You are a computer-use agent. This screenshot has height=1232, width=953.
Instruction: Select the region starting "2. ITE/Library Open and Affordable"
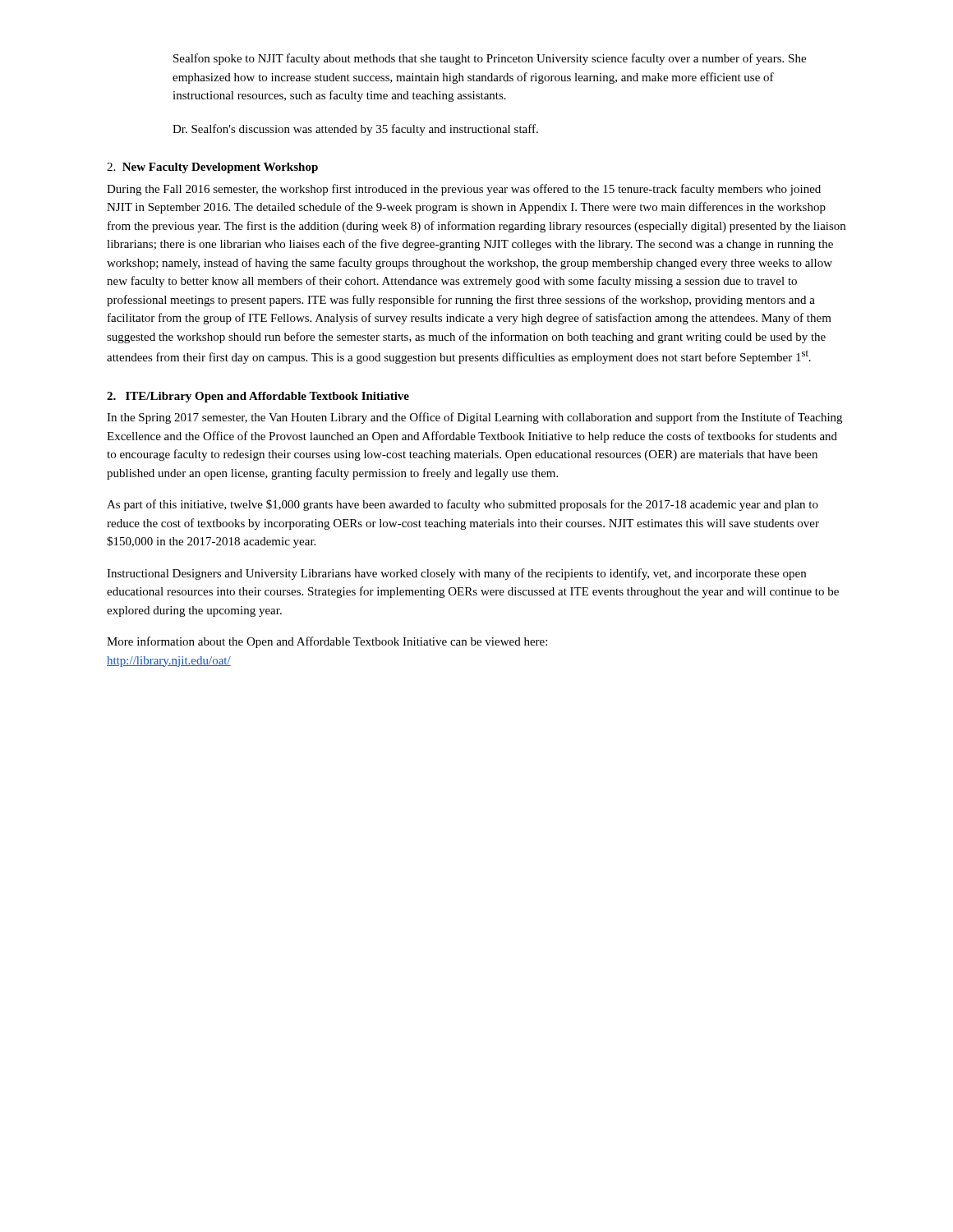(258, 395)
